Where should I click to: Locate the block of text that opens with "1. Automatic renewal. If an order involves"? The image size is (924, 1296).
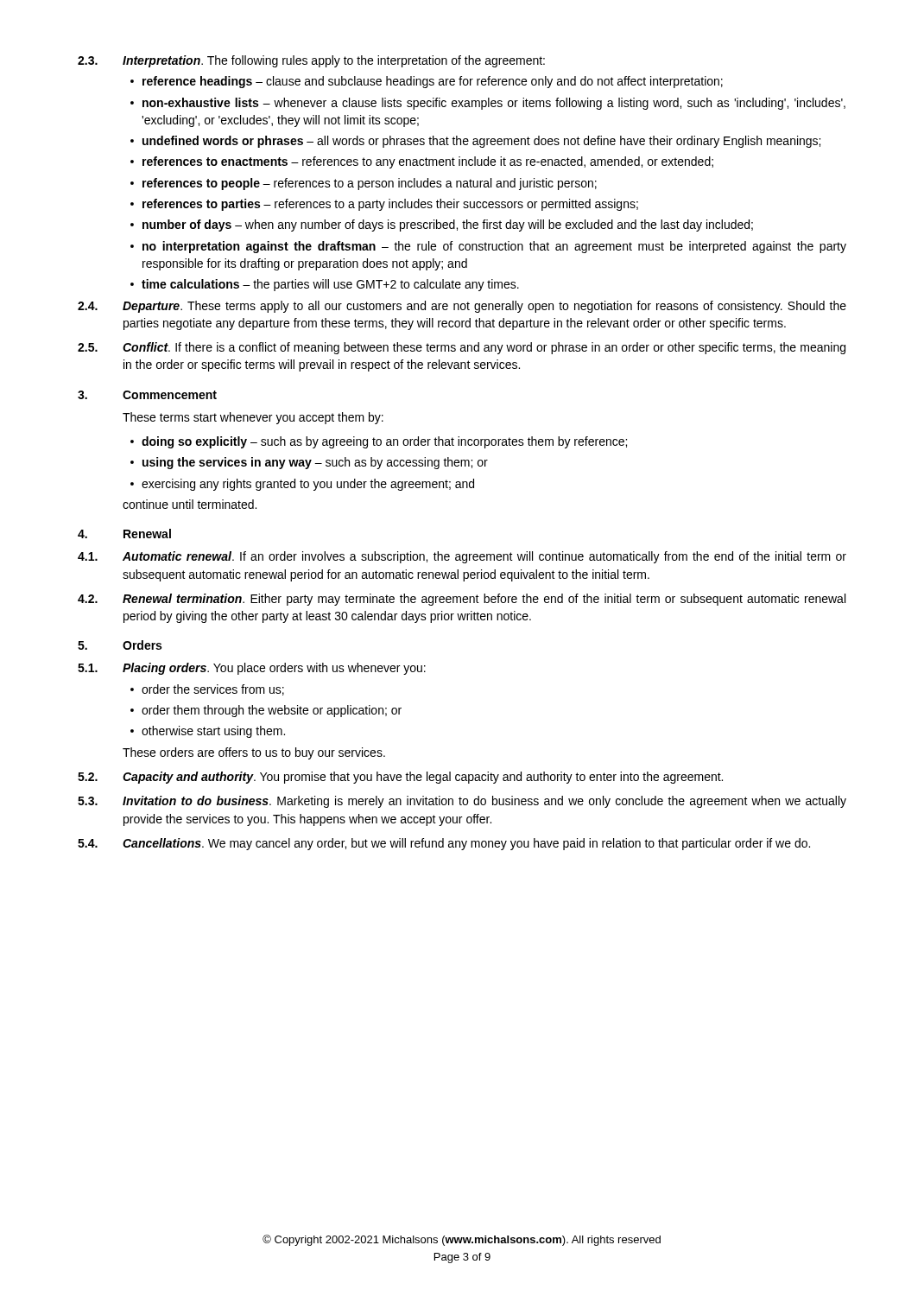tap(462, 566)
